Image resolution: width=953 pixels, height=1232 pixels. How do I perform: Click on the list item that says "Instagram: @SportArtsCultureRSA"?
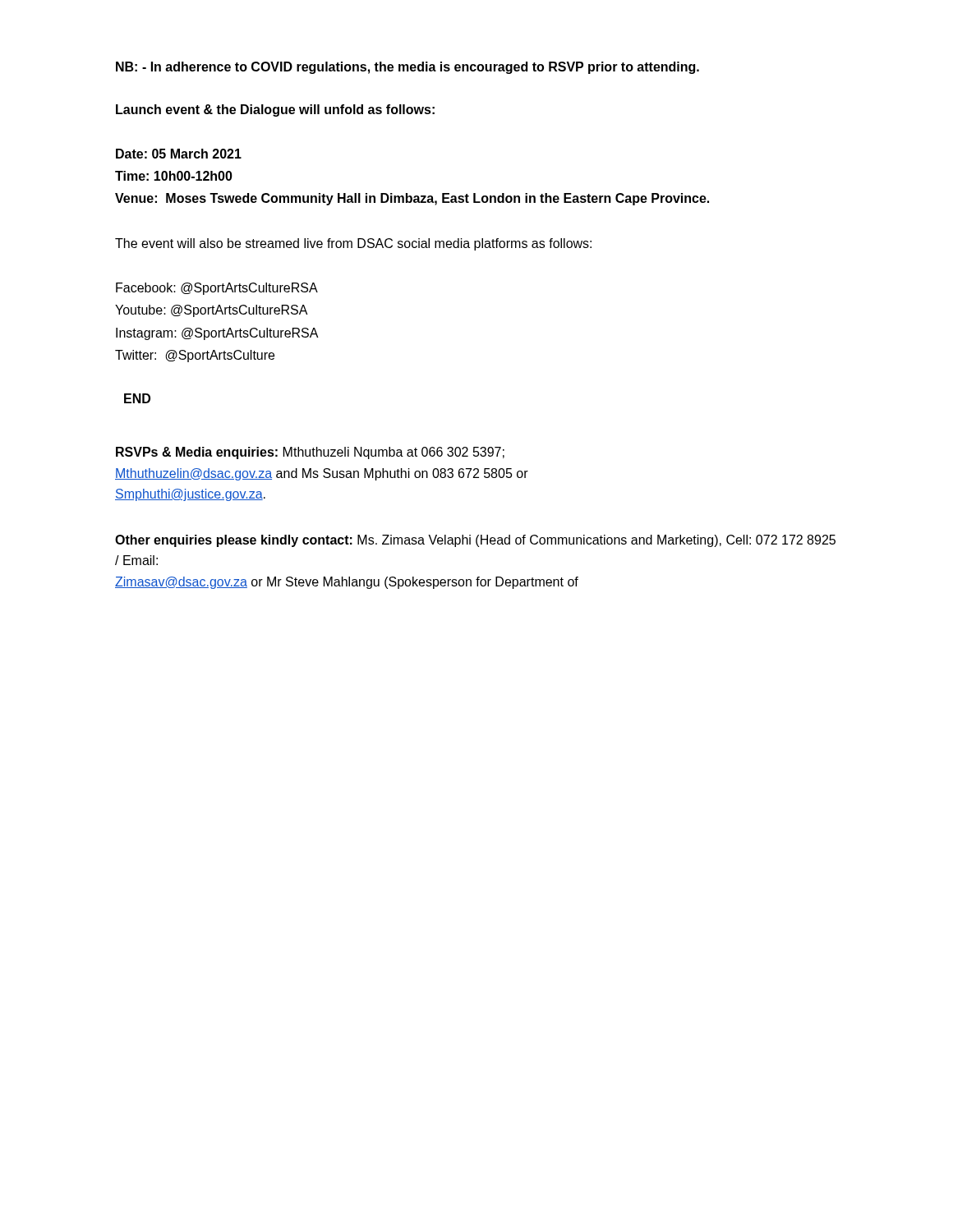pyautogui.click(x=217, y=333)
